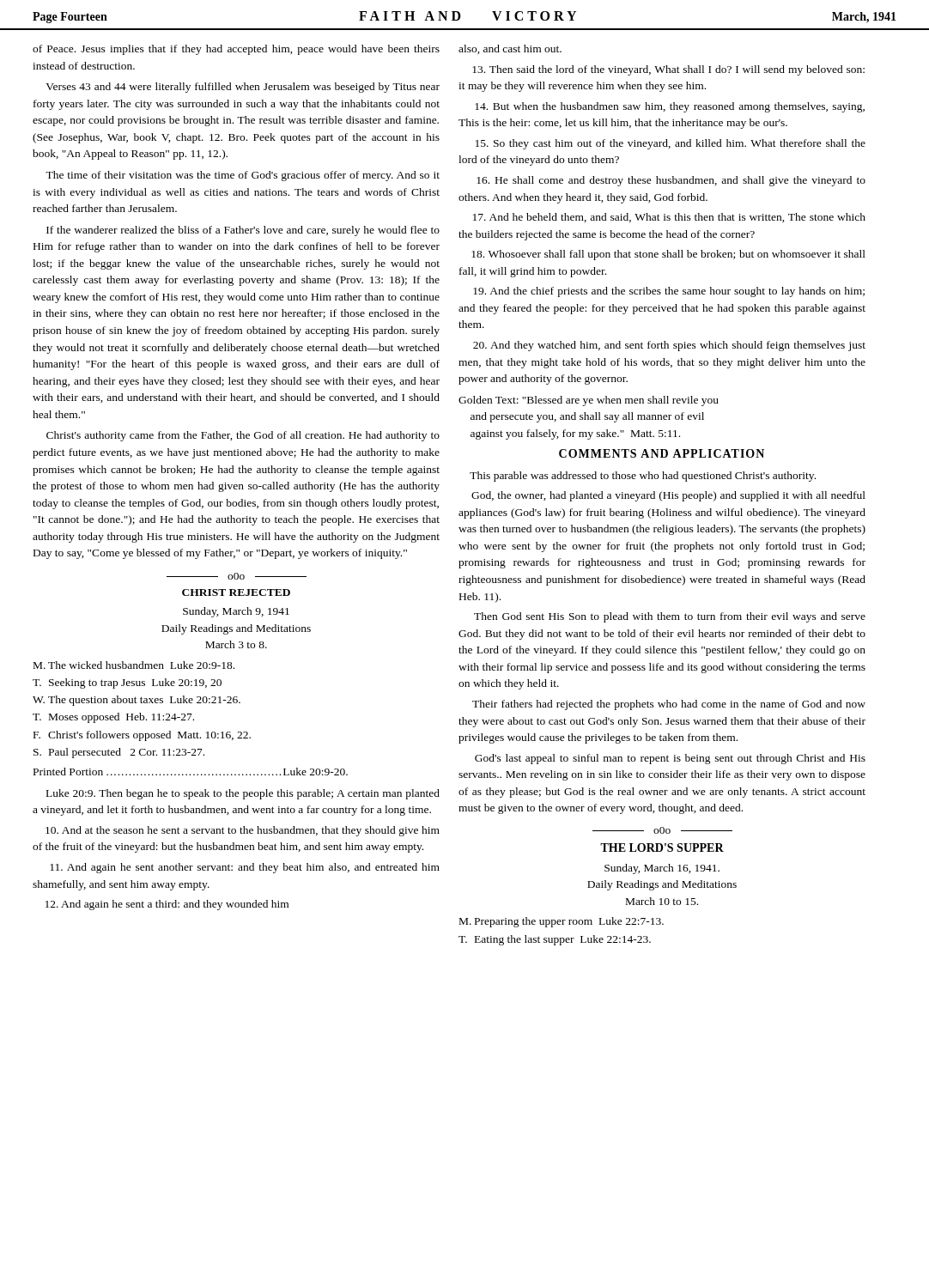Locate the text block containing "also, and cast him out."
929x1288 pixels.
tap(662, 214)
